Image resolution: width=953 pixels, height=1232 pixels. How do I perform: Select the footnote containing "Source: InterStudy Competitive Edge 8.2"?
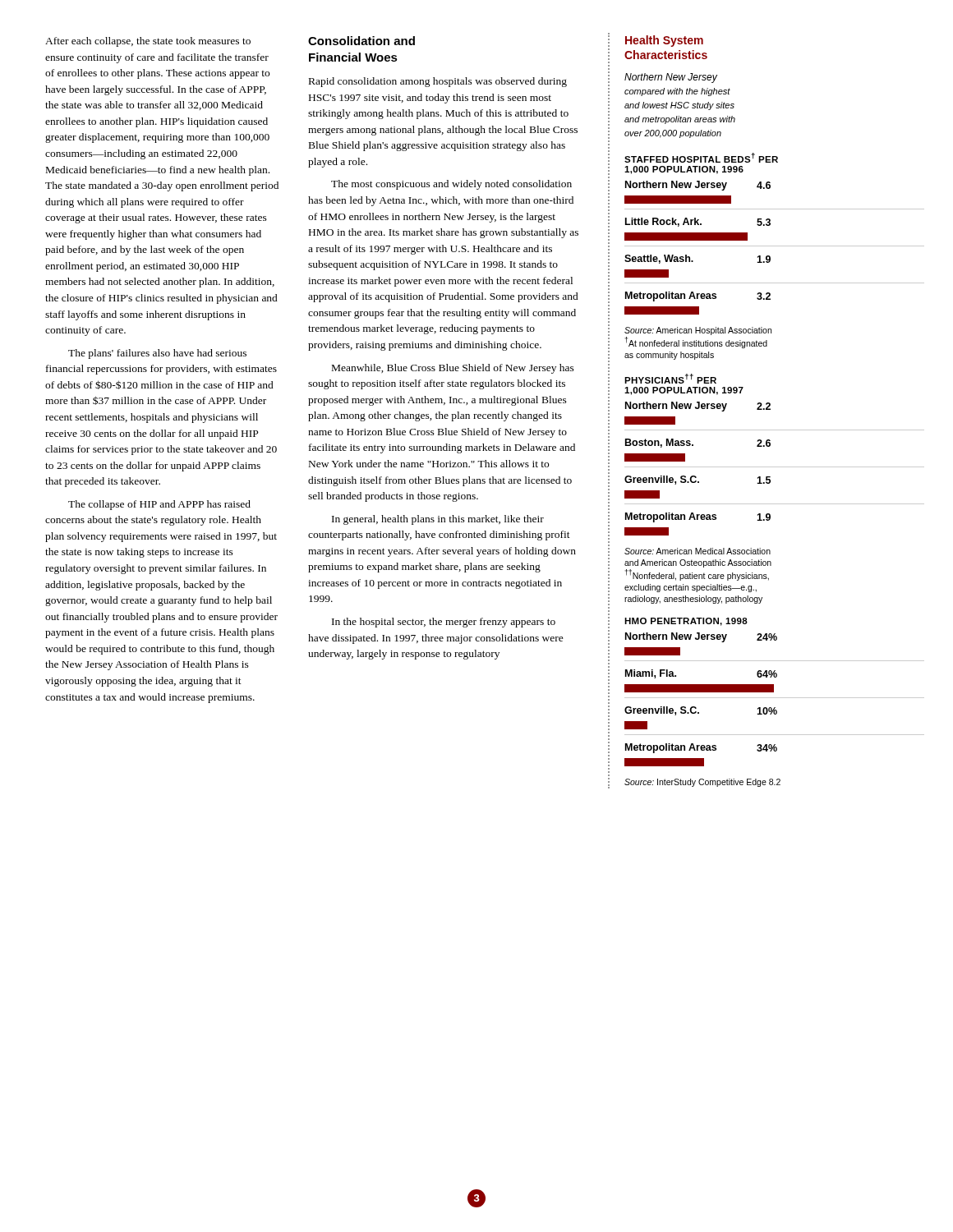point(774,782)
